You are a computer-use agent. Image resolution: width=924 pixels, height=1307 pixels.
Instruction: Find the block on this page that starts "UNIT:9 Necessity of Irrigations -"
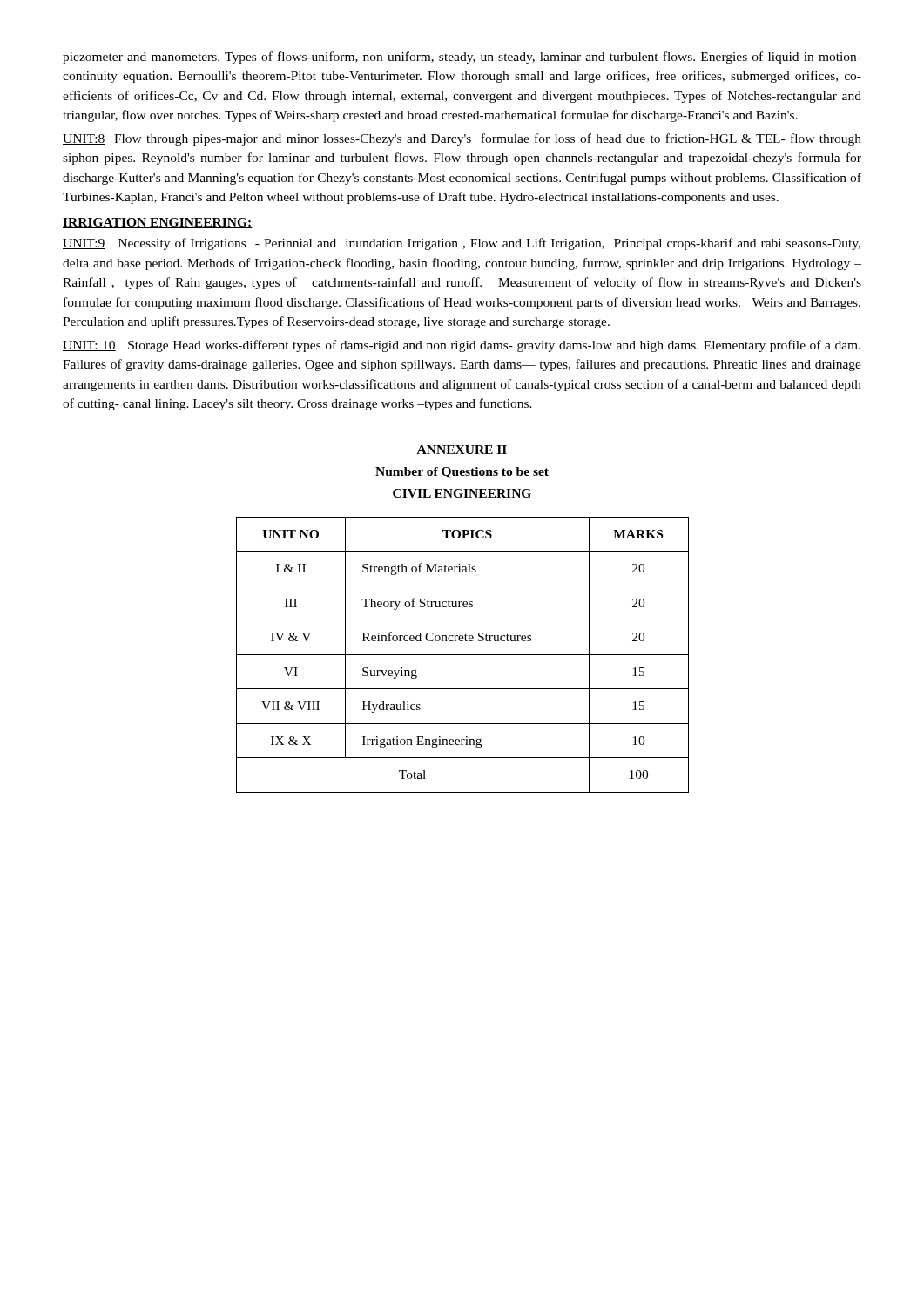pos(462,282)
